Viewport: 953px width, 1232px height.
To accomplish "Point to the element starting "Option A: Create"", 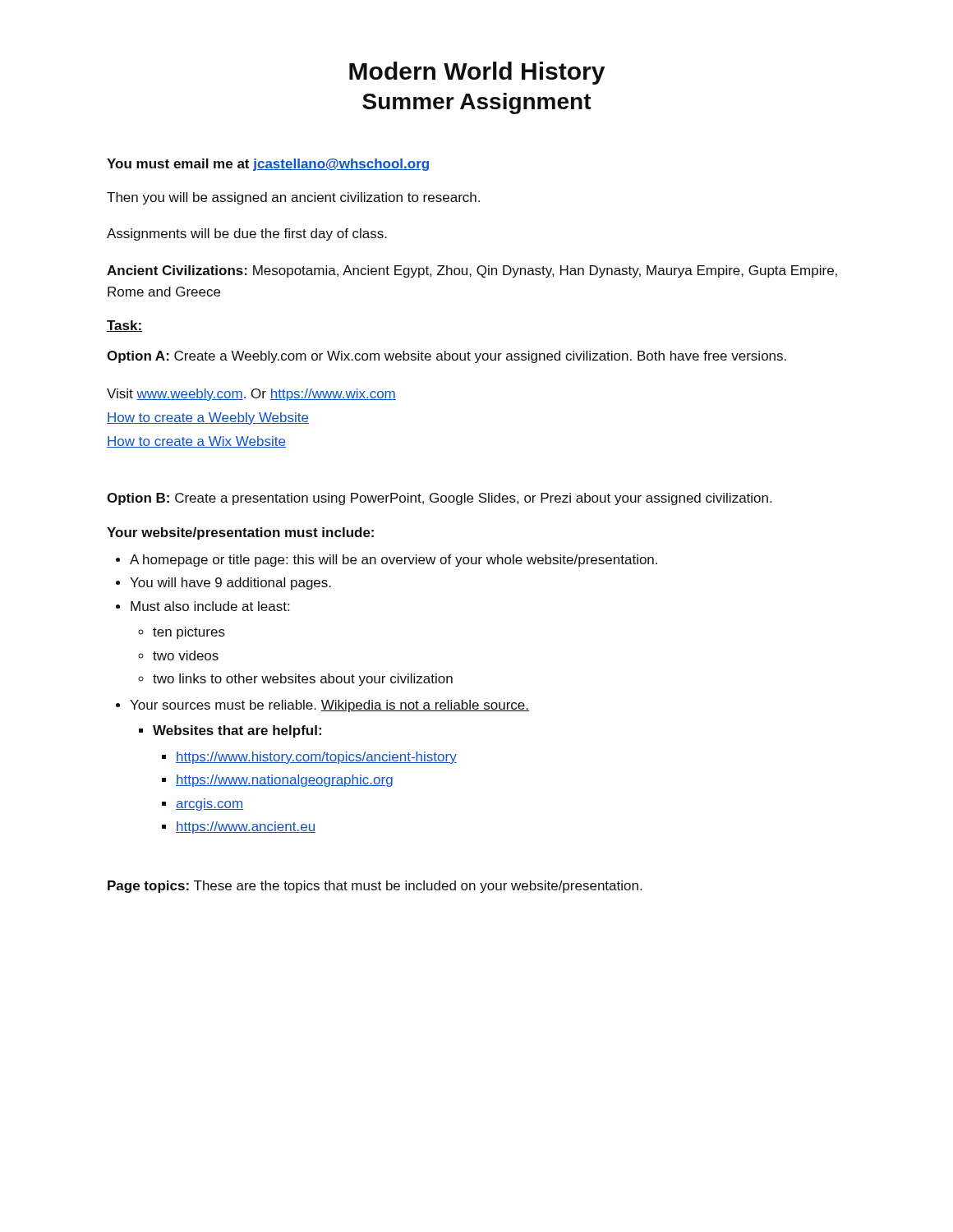I will [x=447, y=356].
